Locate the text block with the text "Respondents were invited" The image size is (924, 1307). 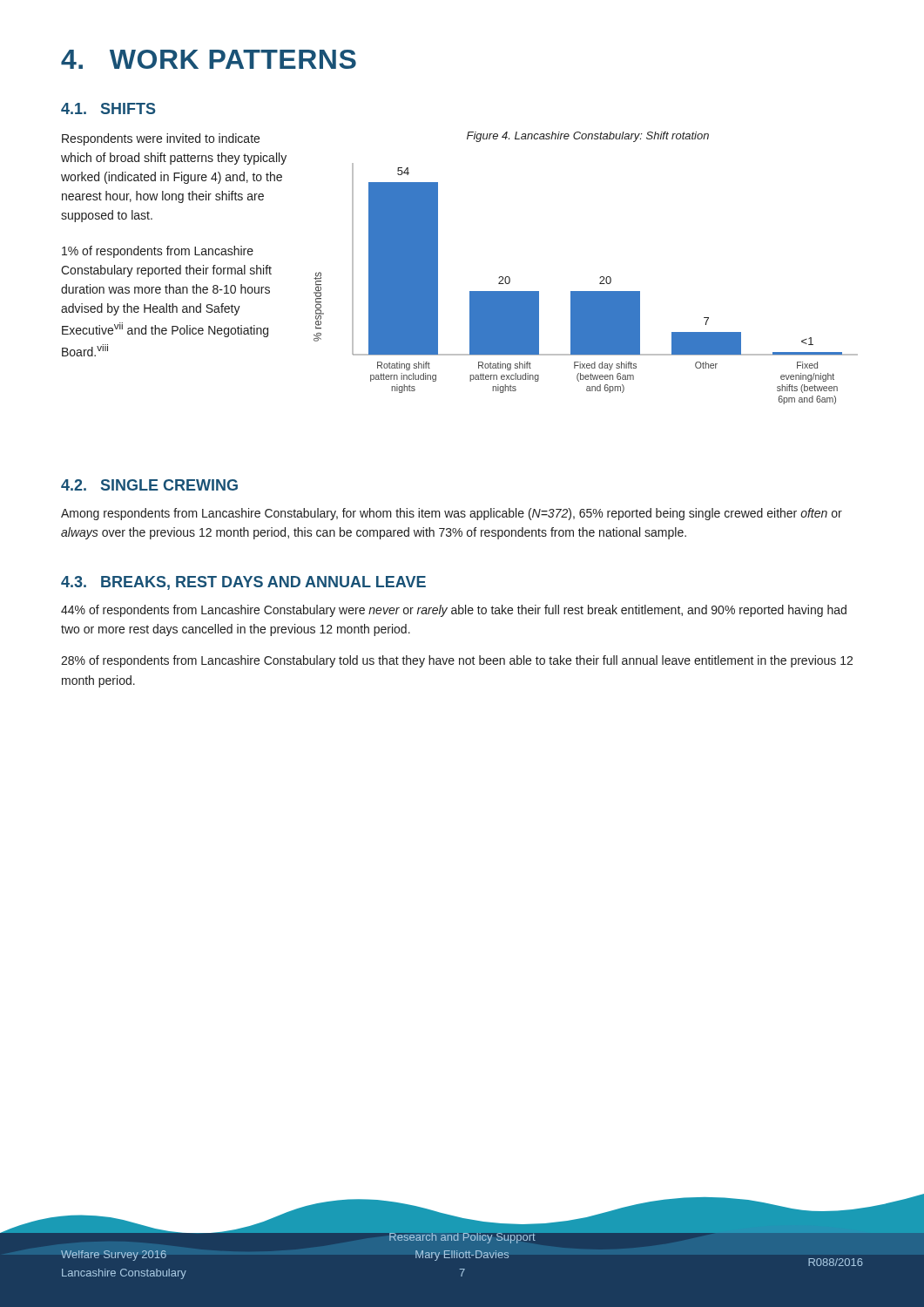click(x=174, y=177)
